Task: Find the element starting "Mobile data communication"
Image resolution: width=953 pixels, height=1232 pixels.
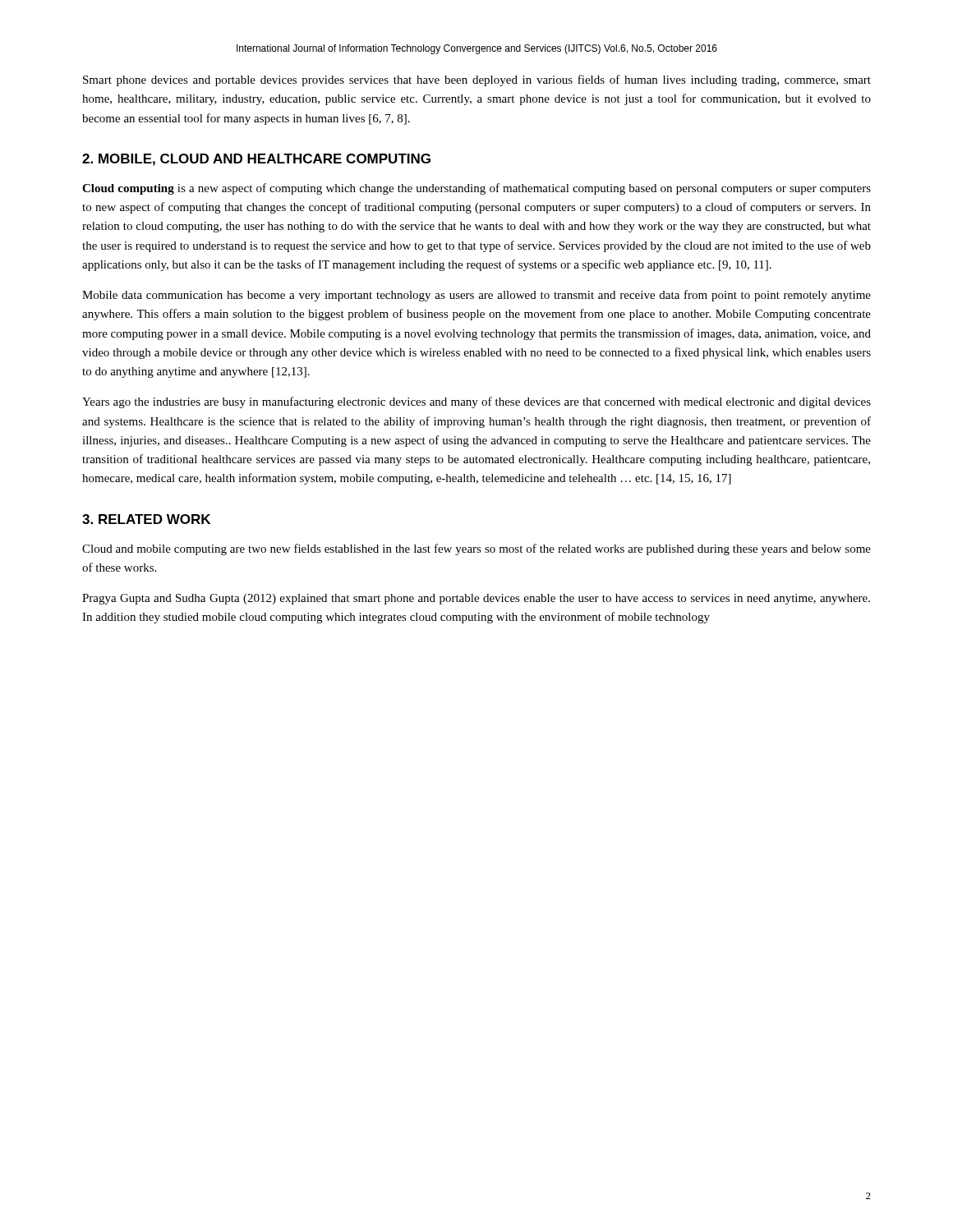Action: point(476,333)
